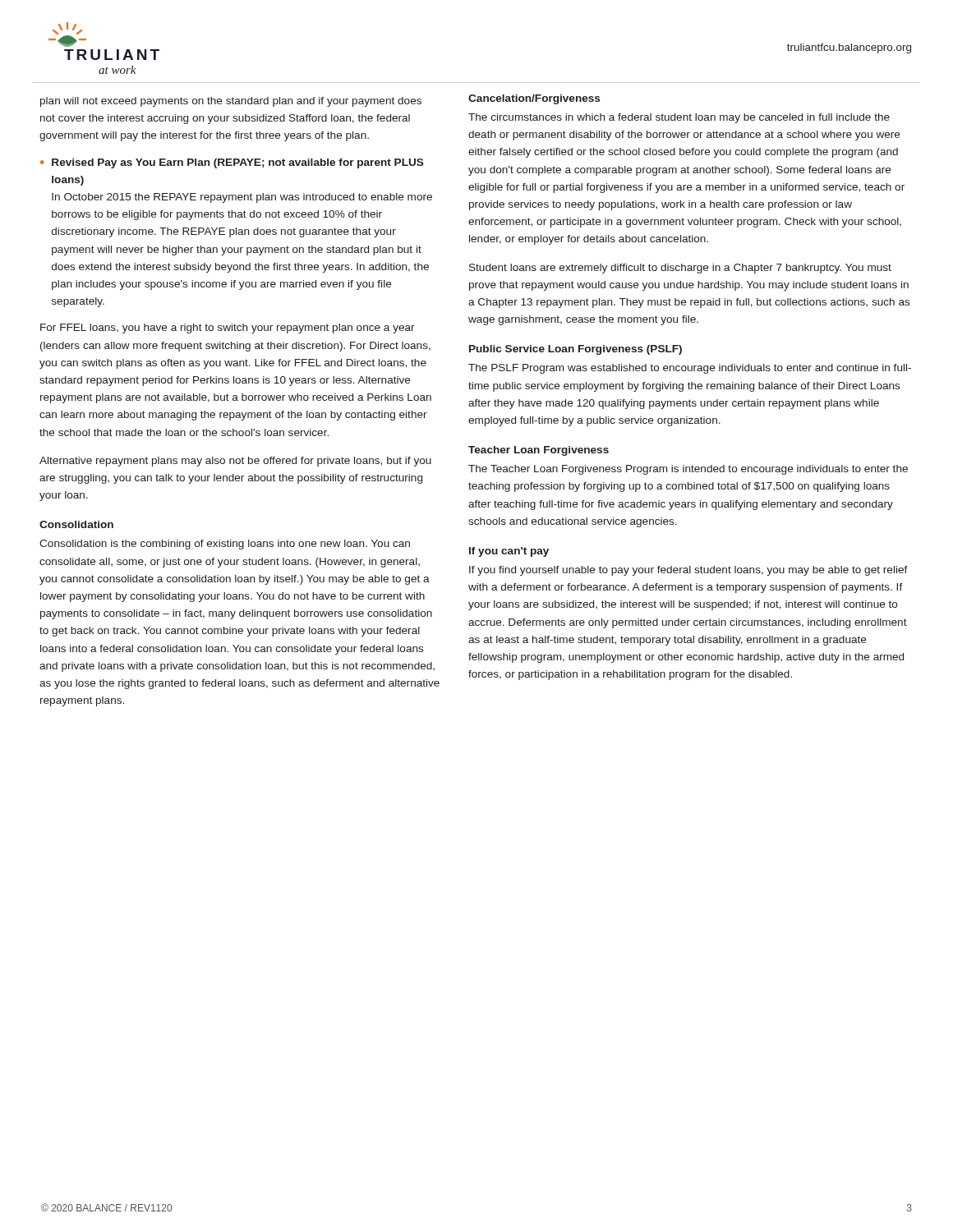Locate the passage starting "The PSLF Program"
The height and width of the screenshot is (1232, 953).
click(x=690, y=394)
